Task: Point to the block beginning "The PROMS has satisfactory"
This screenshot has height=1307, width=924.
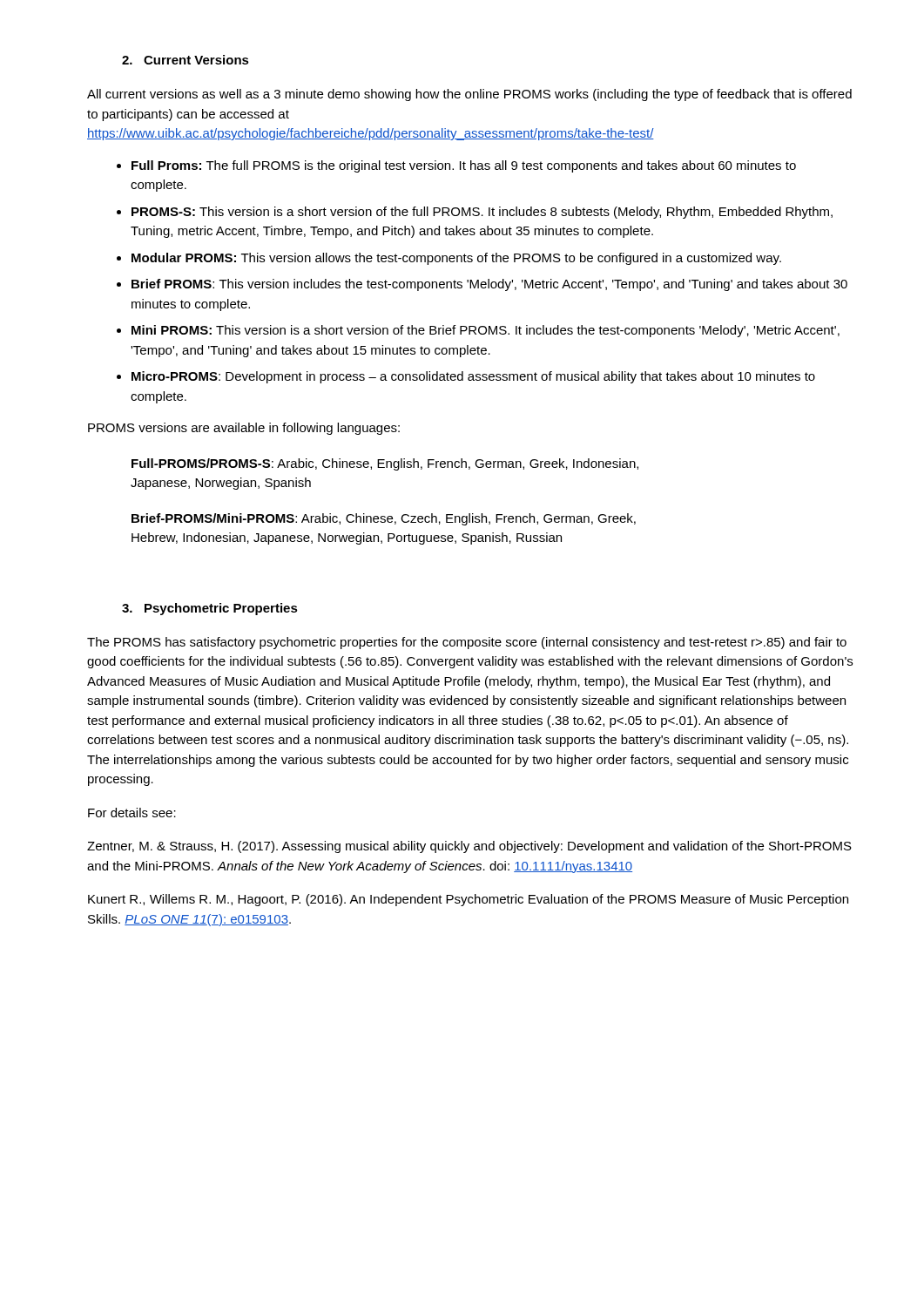Action: [x=470, y=710]
